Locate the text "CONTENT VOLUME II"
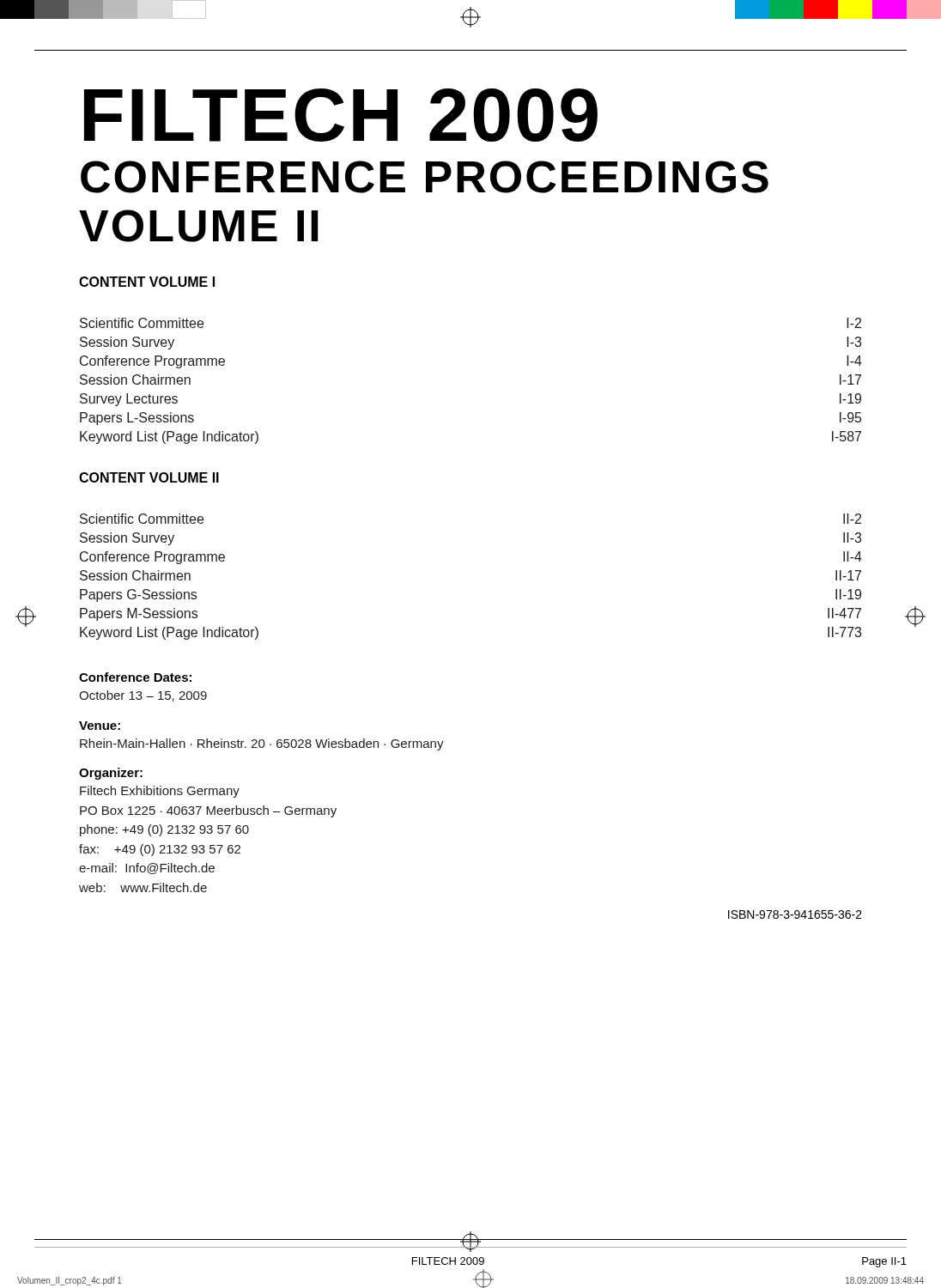This screenshot has height=1288, width=941. tap(149, 477)
